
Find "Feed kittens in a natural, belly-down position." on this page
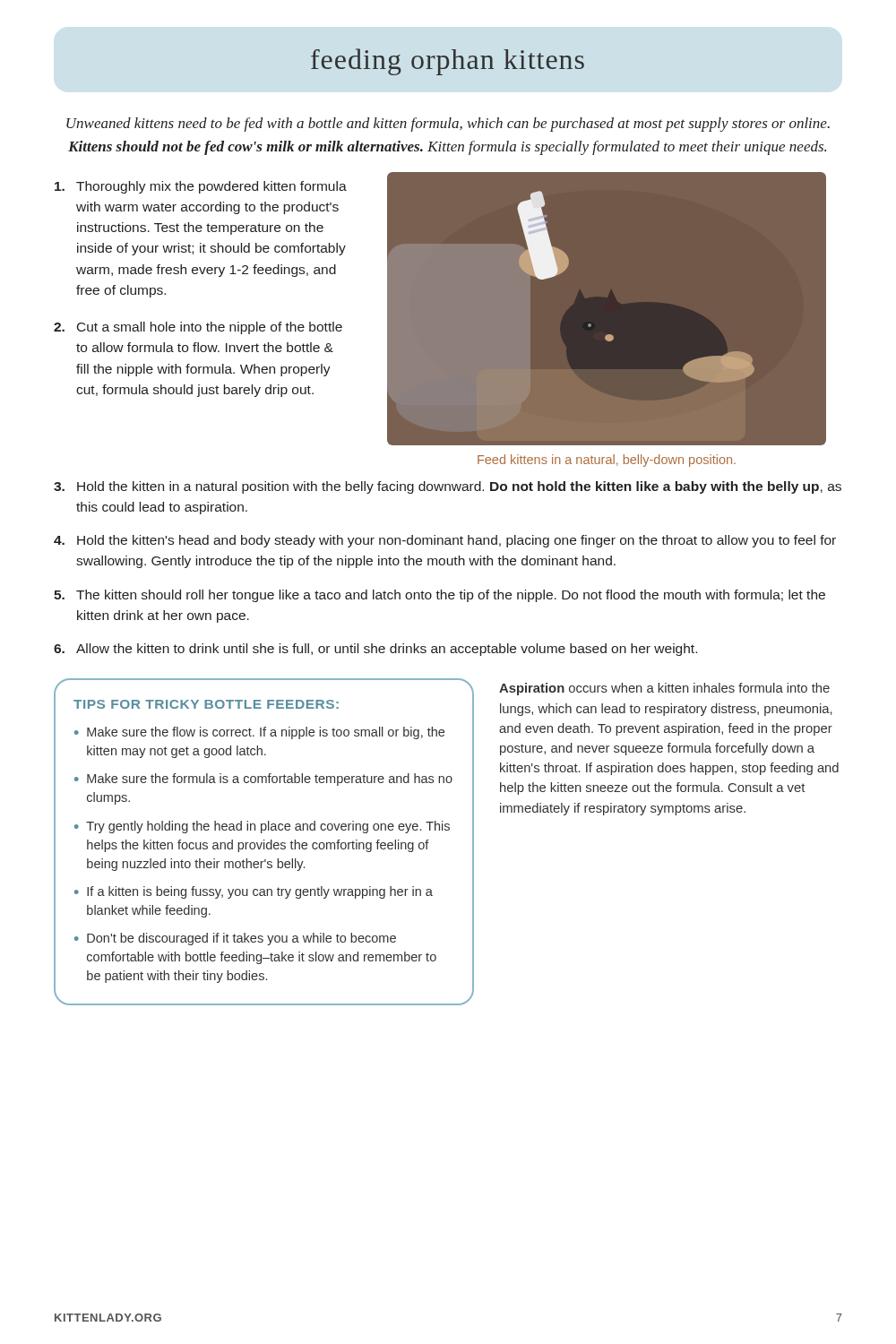[607, 459]
